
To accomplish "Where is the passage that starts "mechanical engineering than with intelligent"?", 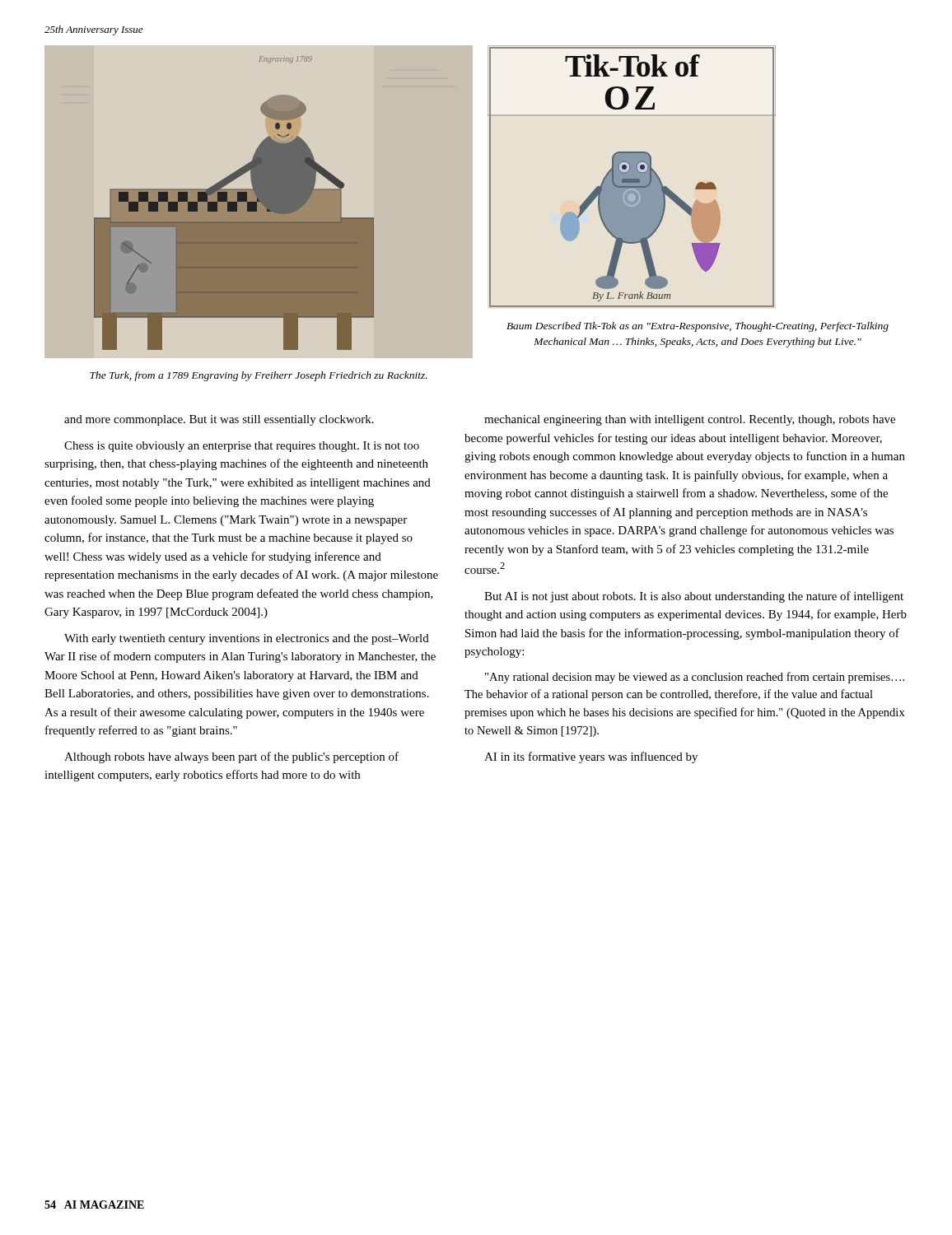I will pyautogui.click(x=686, y=588).
